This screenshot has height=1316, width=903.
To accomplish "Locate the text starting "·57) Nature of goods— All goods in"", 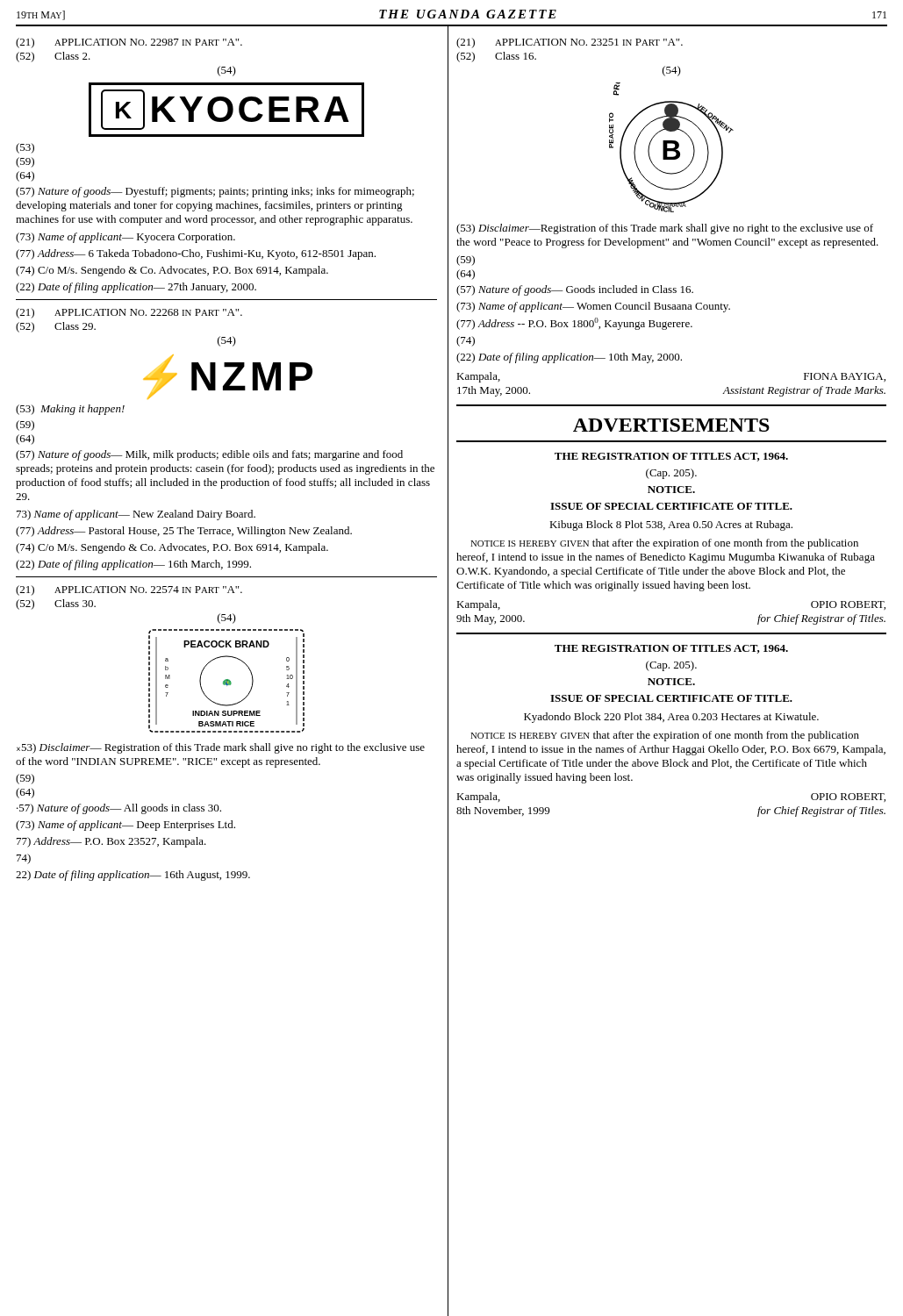I will point(119,808).
